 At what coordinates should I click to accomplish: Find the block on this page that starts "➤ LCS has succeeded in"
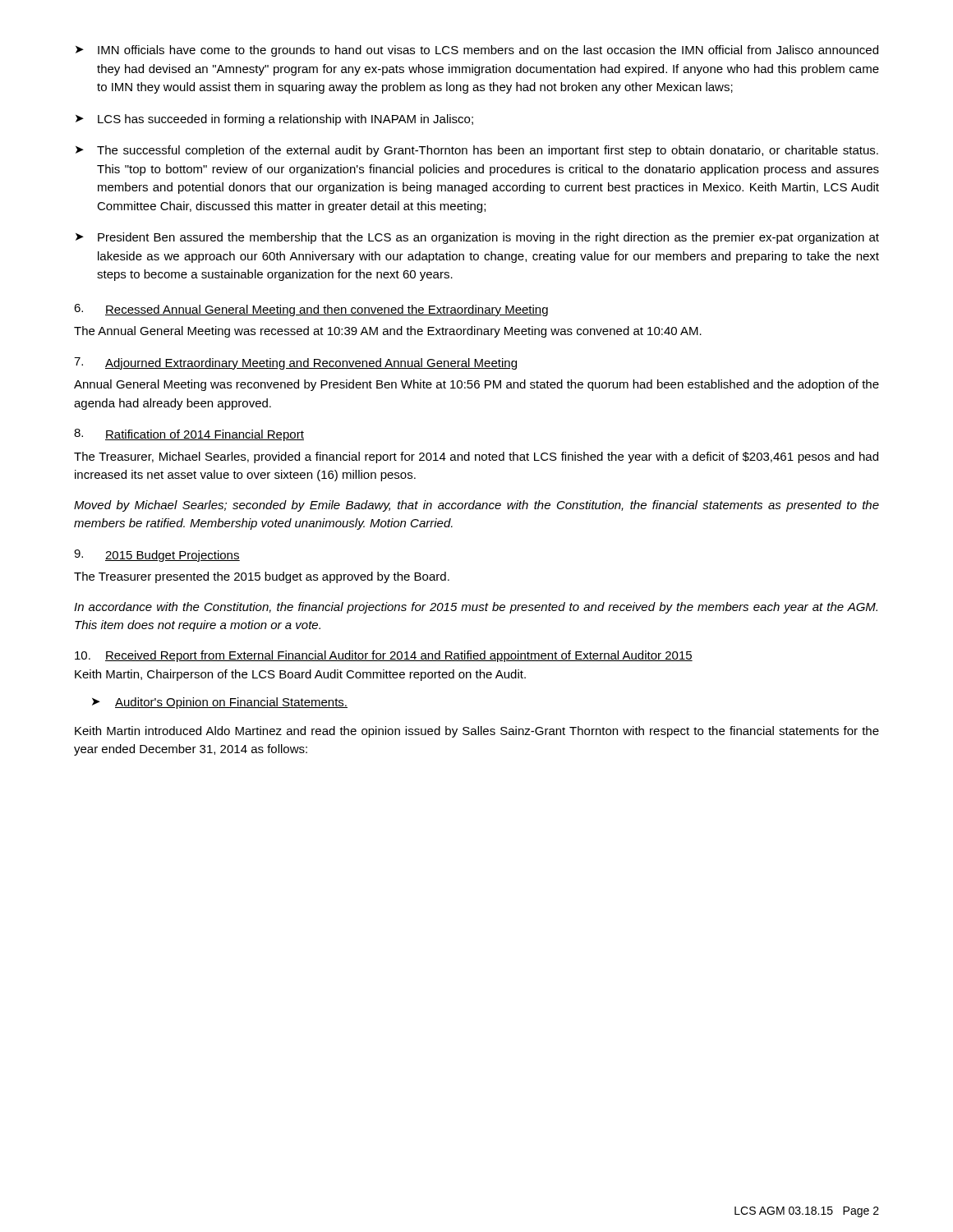click(x=476, y=119)
